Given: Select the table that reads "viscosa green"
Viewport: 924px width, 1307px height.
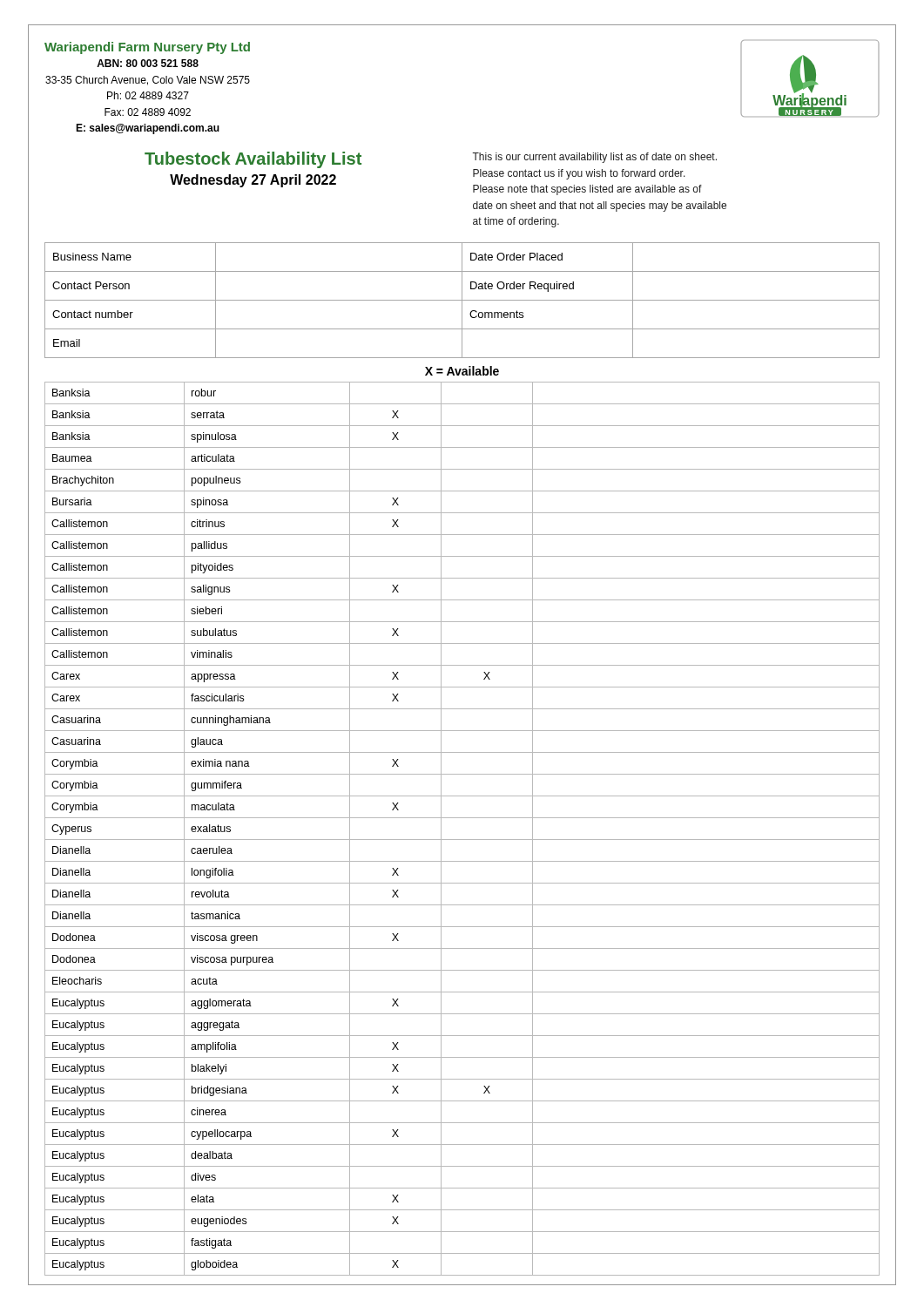Looking at the screenshot, I should tap(462, 829).
